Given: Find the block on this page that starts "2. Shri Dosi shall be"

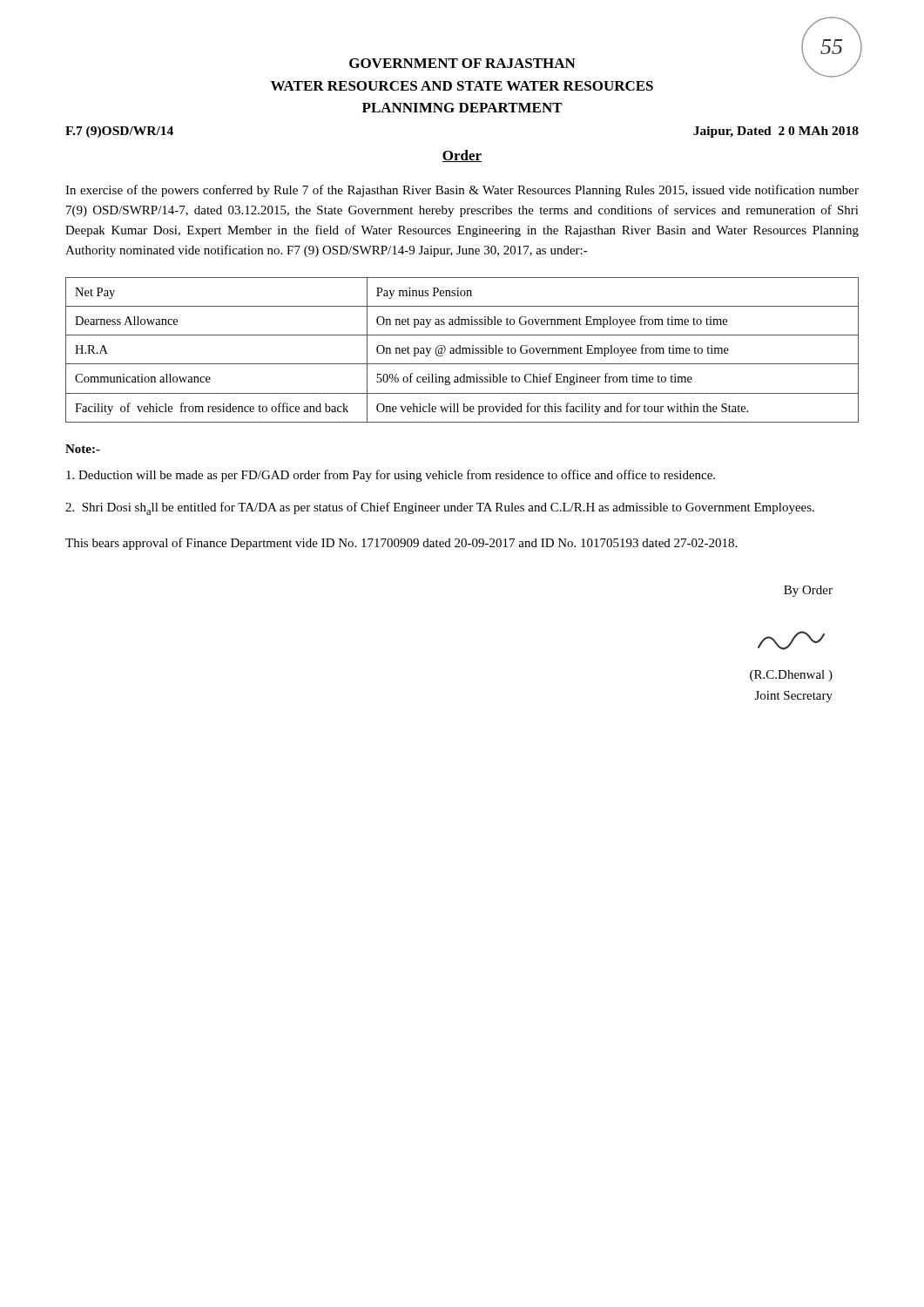Looking at the screenshot, I should coord(440,509).
